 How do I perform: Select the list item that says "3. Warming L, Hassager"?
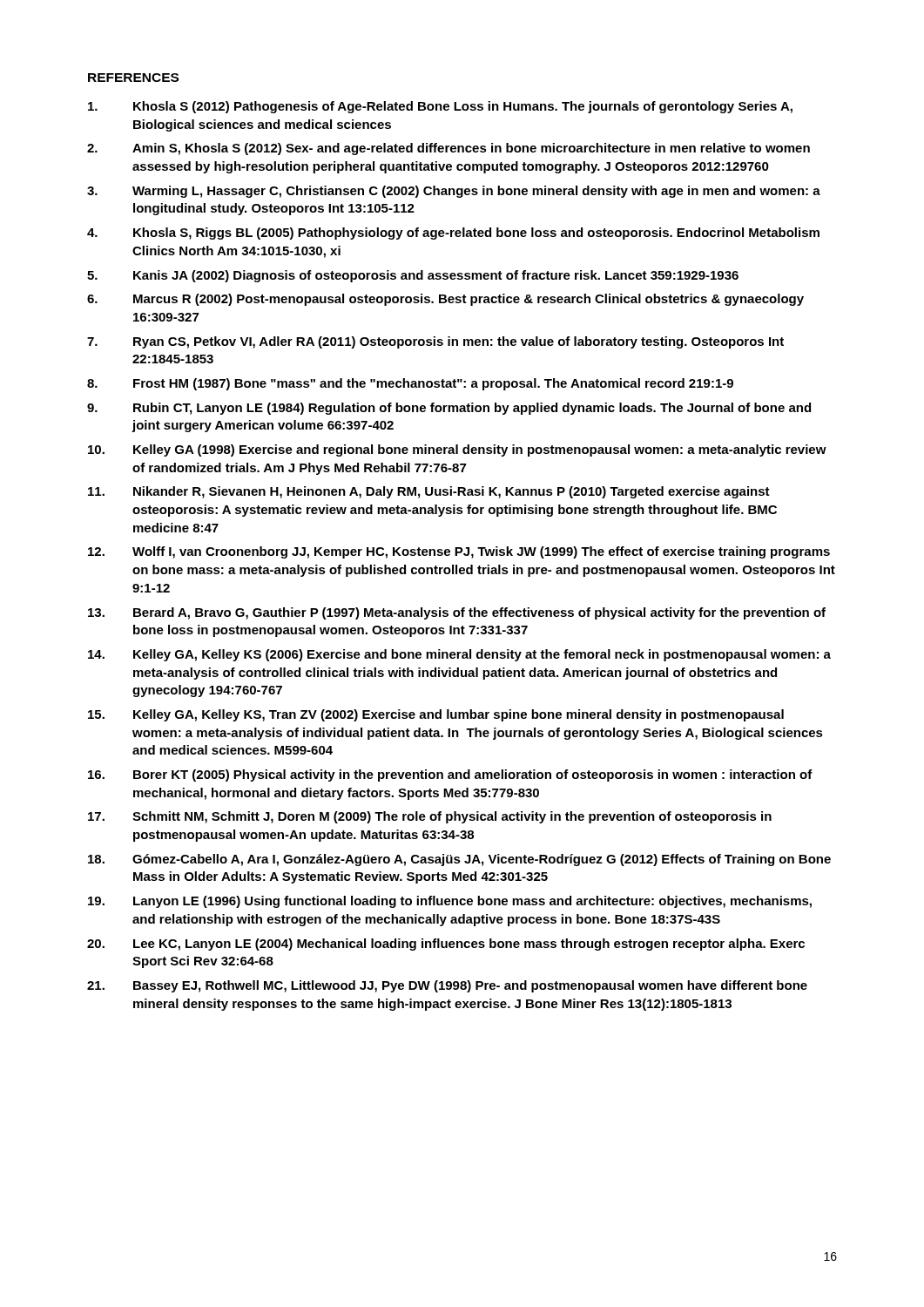(x=462, y=200)
